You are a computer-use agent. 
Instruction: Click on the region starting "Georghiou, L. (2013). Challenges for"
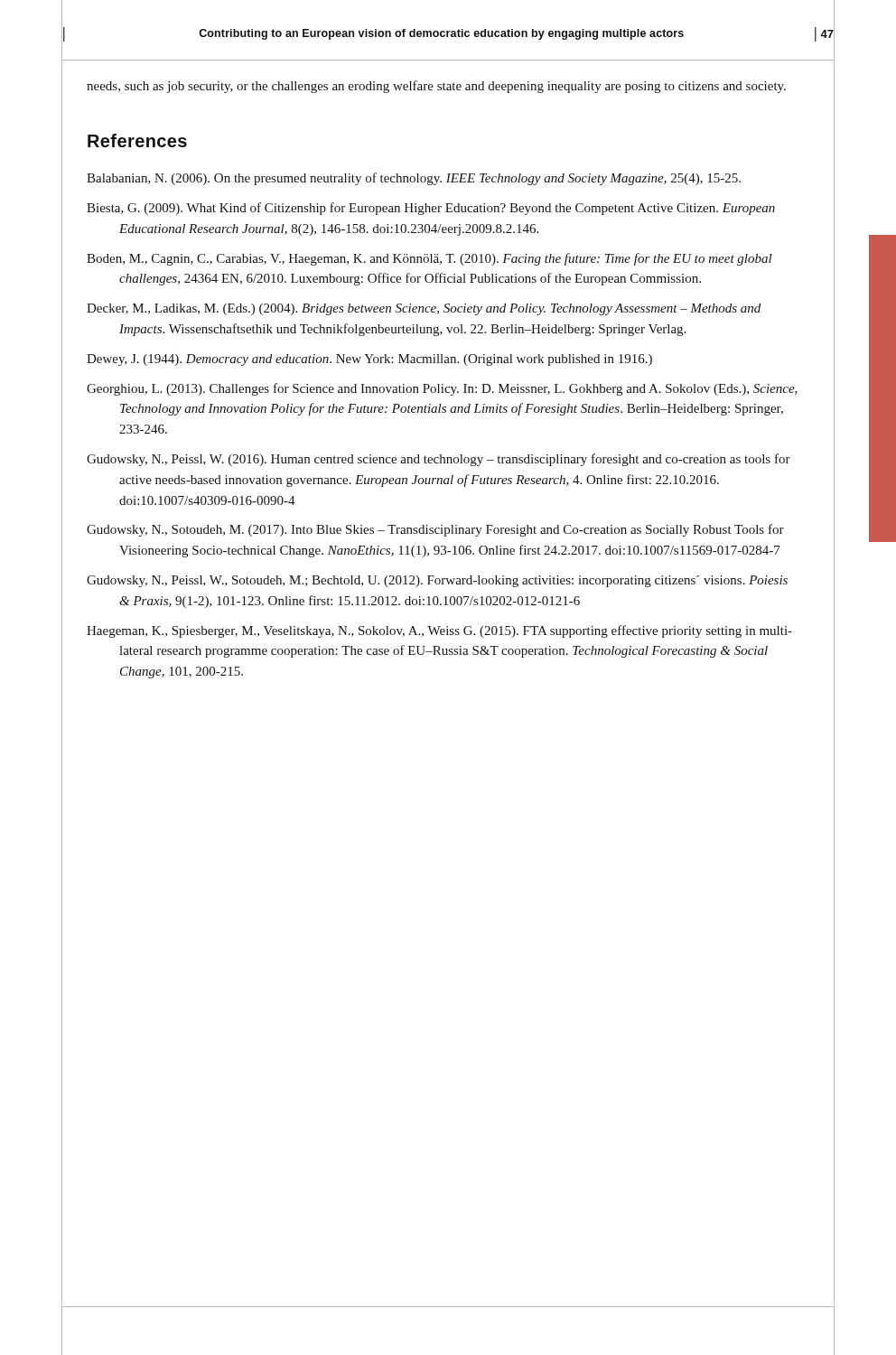click(x=442, y=409)
